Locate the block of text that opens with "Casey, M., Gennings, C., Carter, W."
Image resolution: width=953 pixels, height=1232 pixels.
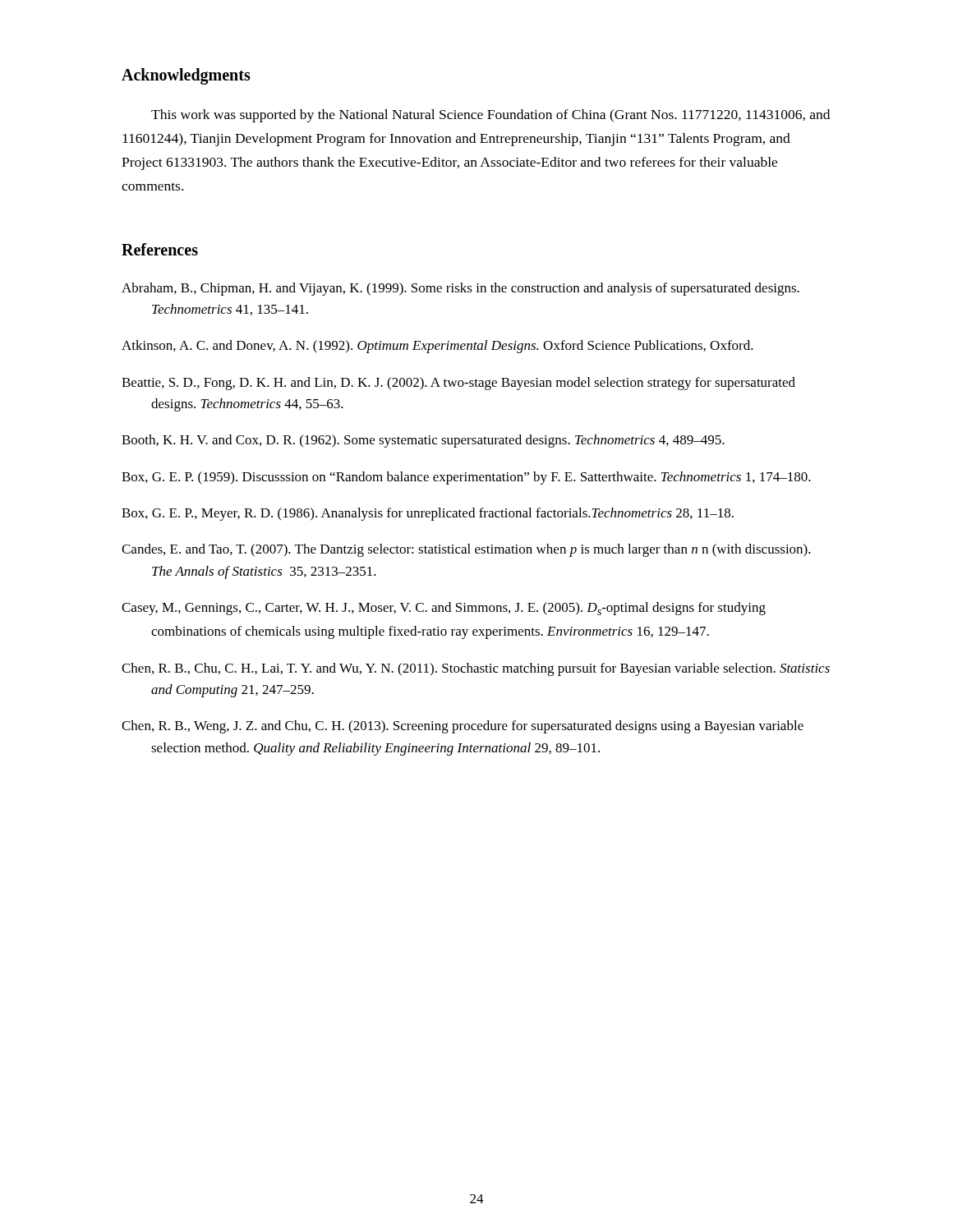[444, 619]
